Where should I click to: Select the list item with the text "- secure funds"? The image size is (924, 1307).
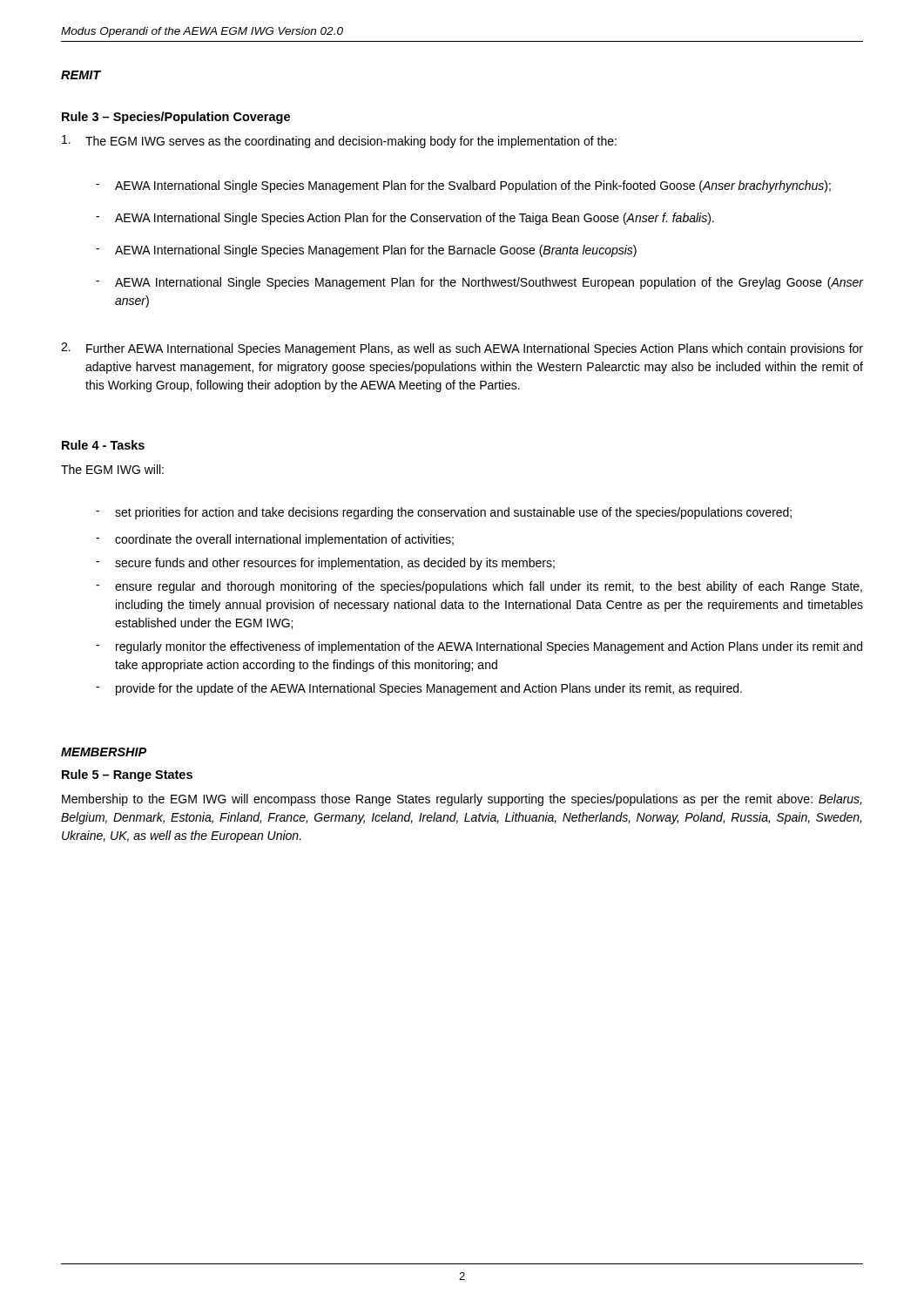point(479,563)
